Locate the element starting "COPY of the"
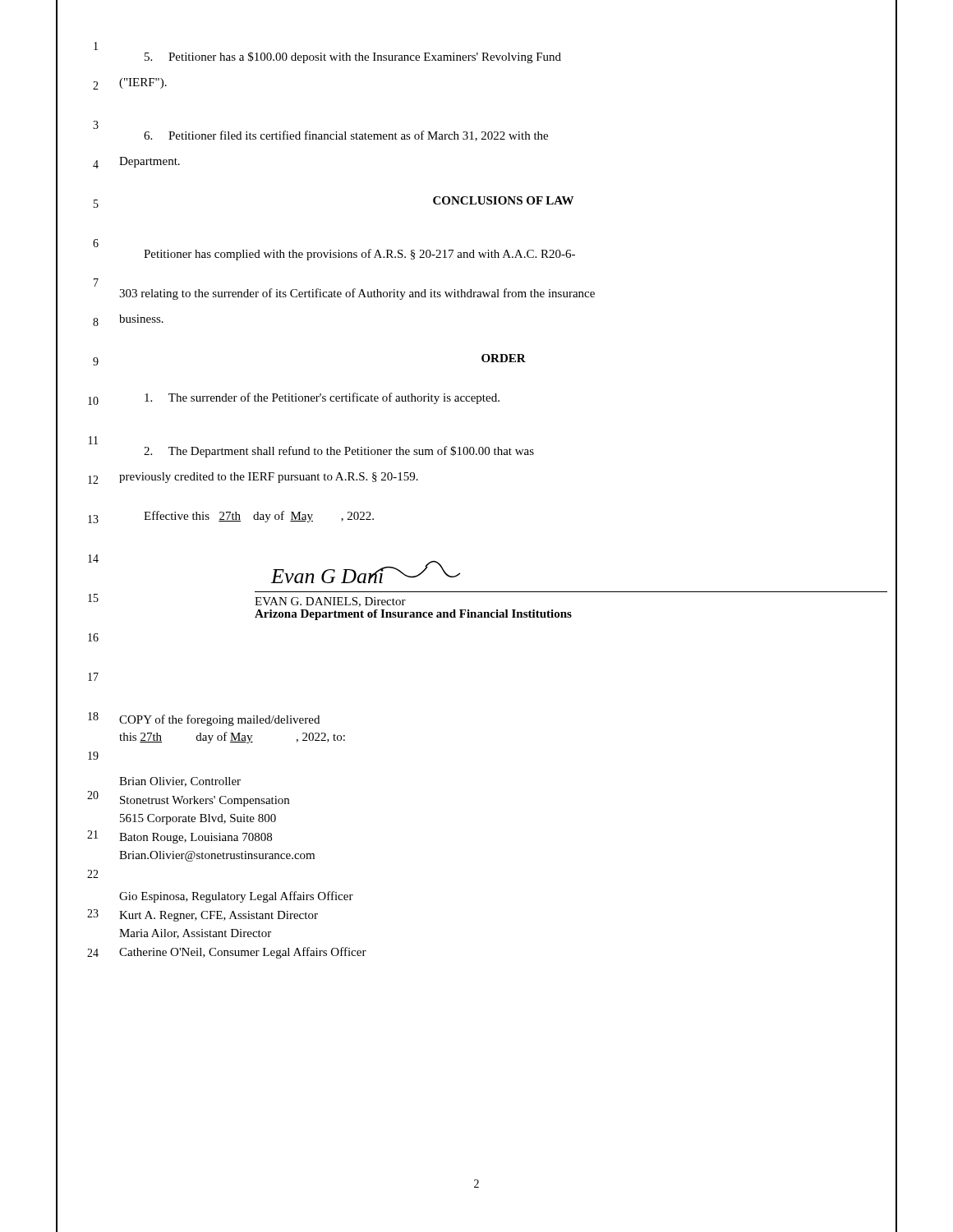The image size is (953, 1232). pyautogui.click(x=232, y=728)
